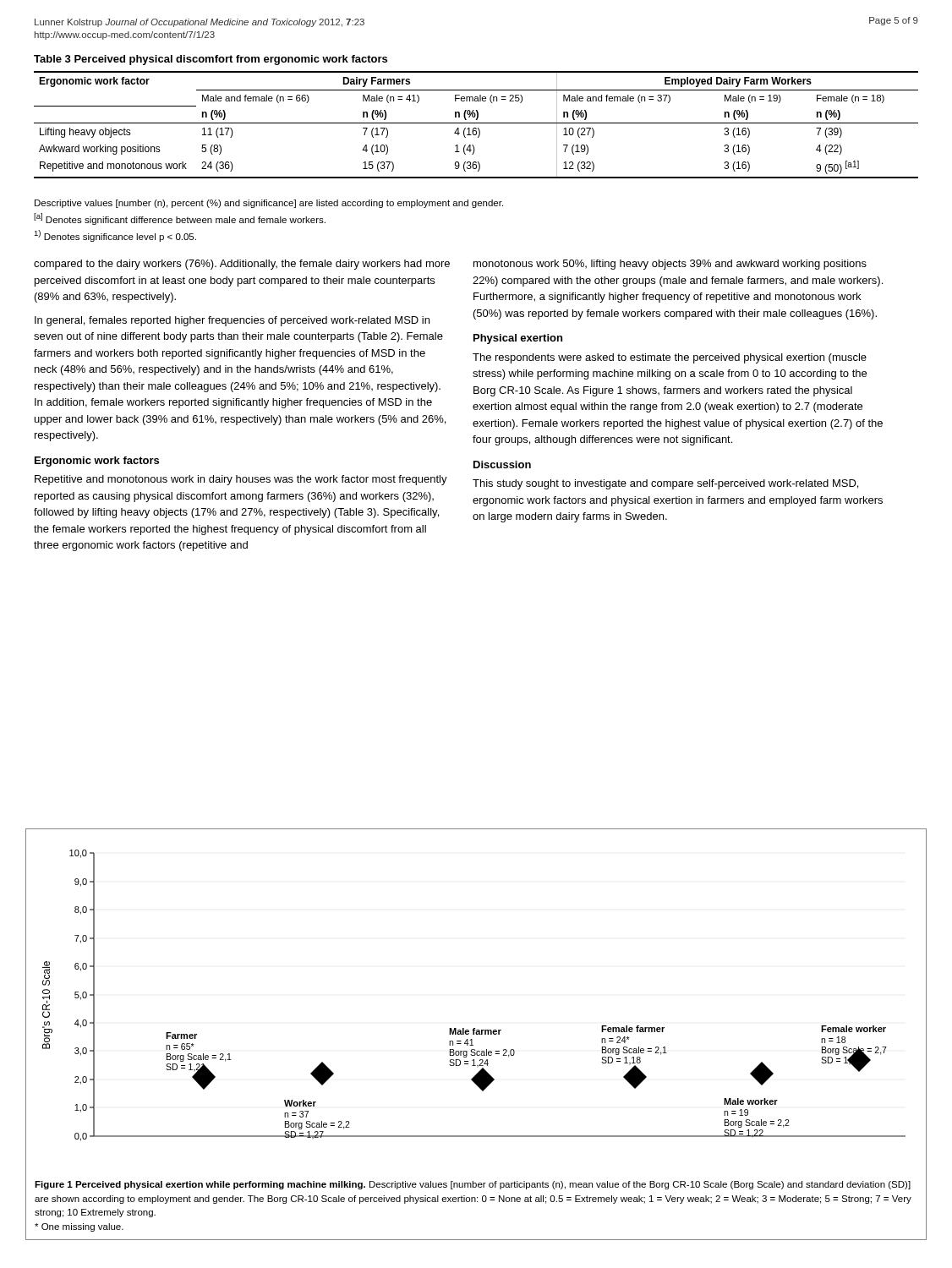This screenshot has width=952, height=1268.
Task: Select the region starting "Ergonomic work factors"
Action: (97, 460)
